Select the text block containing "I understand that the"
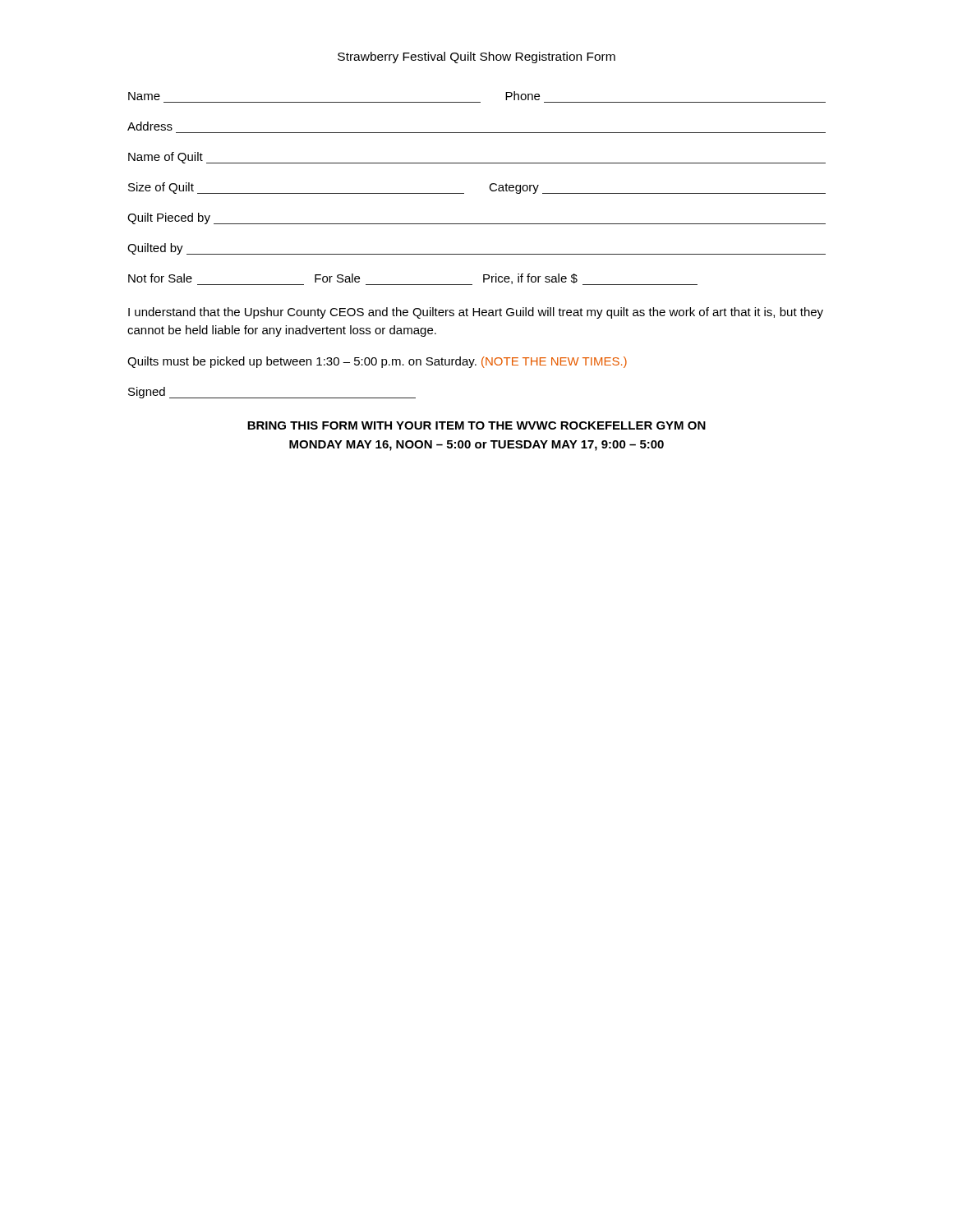 (475, 321)
